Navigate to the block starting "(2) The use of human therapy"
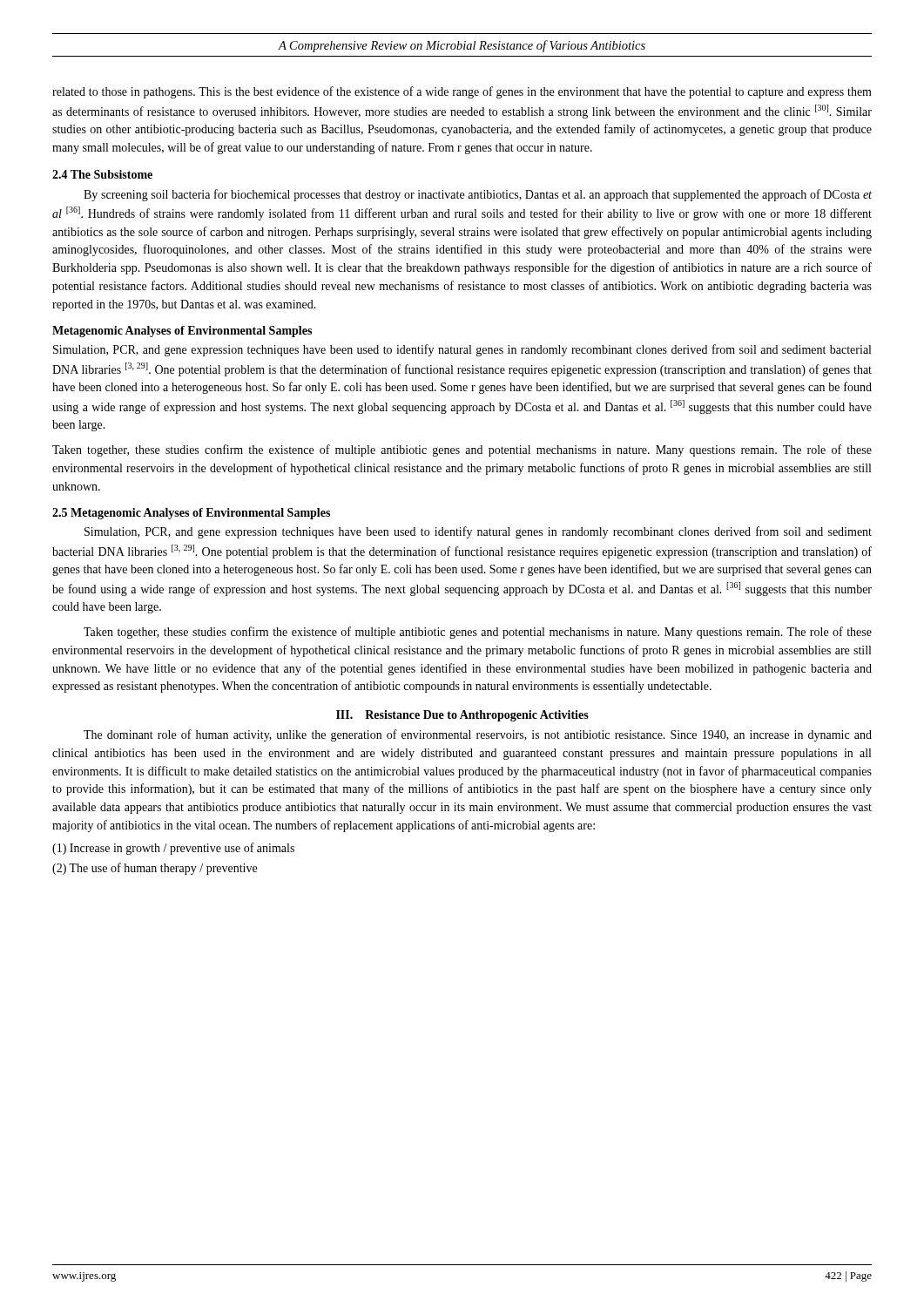 155,868
